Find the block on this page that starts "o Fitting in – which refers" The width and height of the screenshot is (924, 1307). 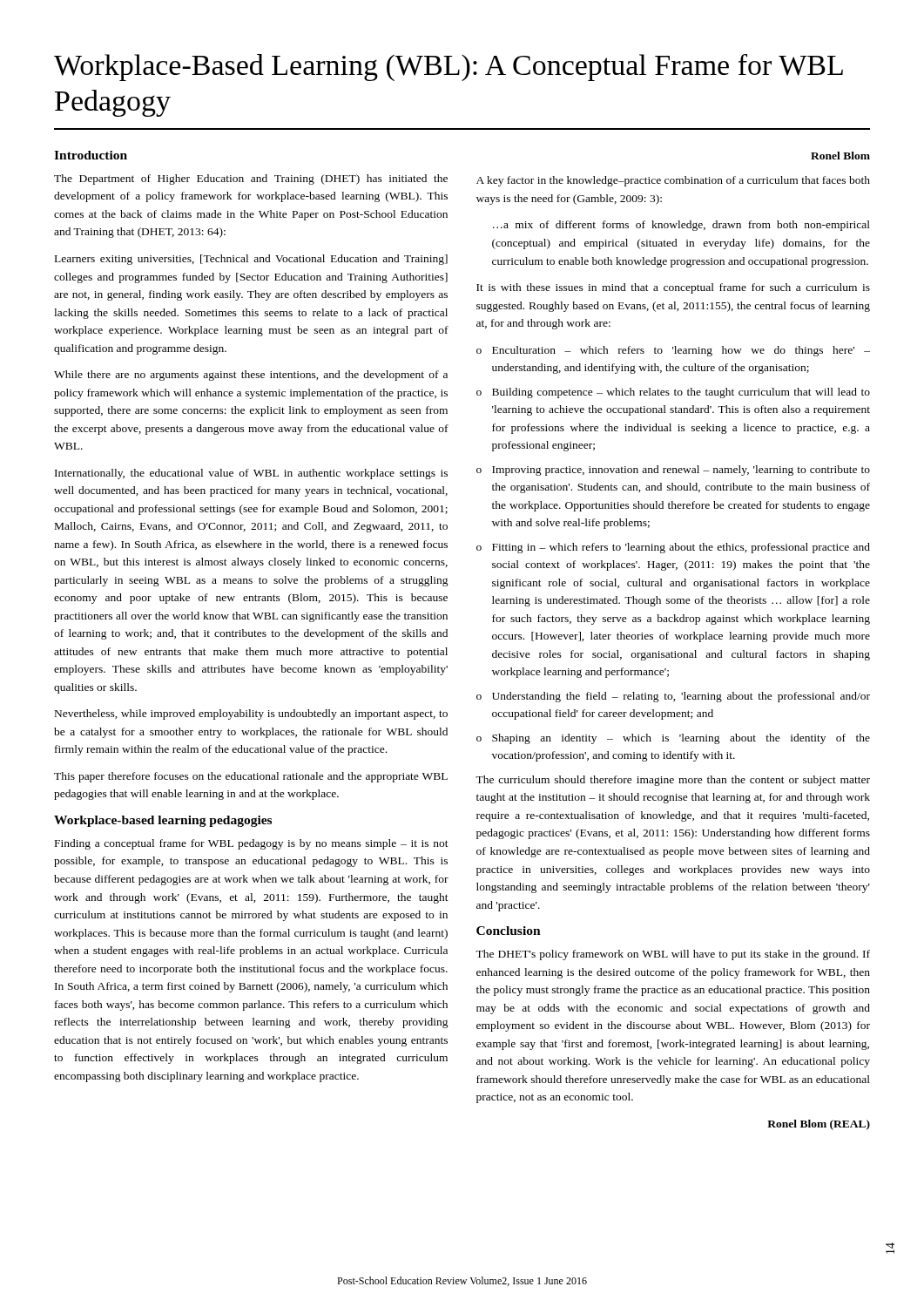(673, 610)
